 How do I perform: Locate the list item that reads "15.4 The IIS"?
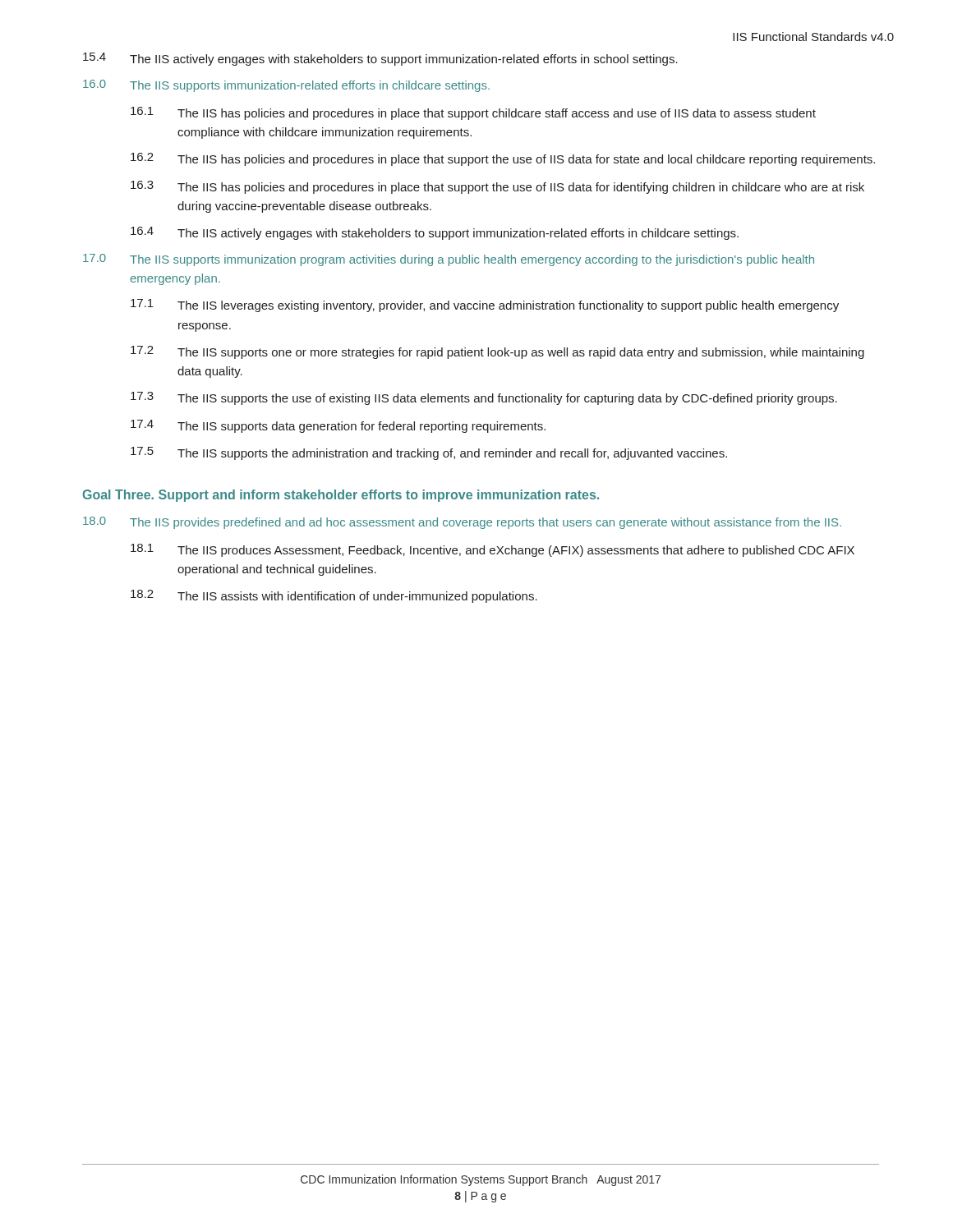[481, 59]
